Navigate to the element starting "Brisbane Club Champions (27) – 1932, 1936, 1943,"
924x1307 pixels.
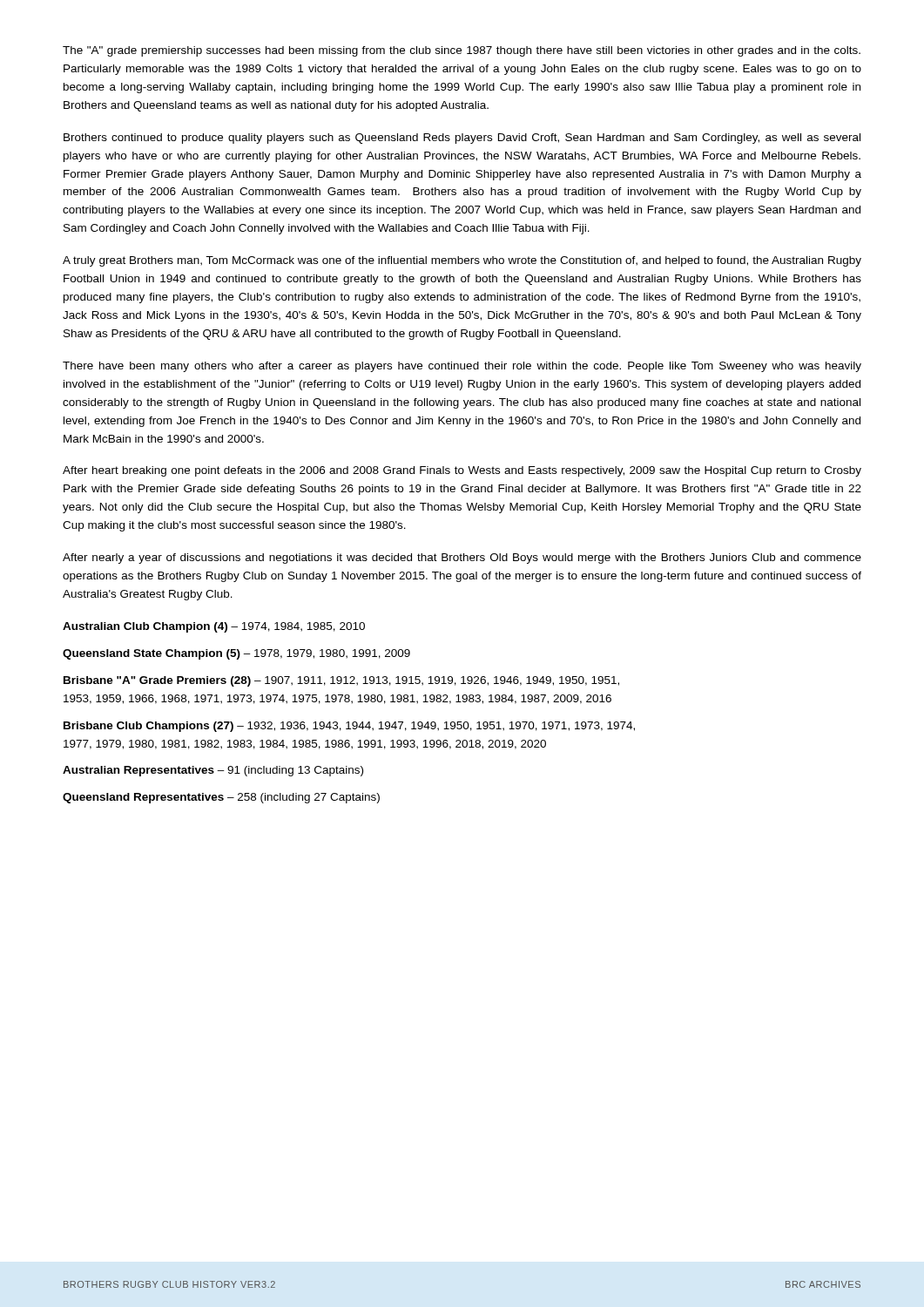tap(349, 734)
